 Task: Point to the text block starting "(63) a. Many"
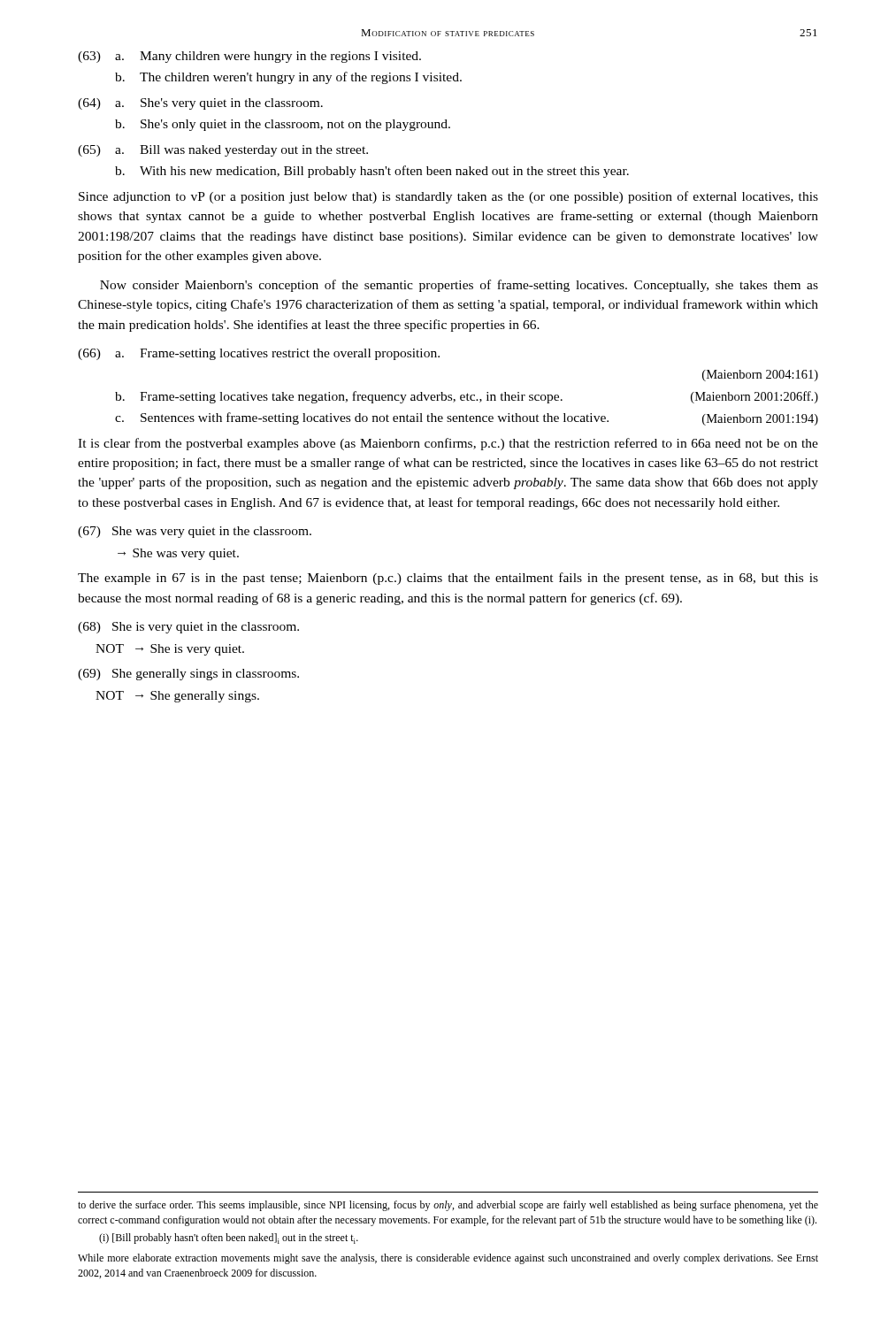[x=448, y=67]
